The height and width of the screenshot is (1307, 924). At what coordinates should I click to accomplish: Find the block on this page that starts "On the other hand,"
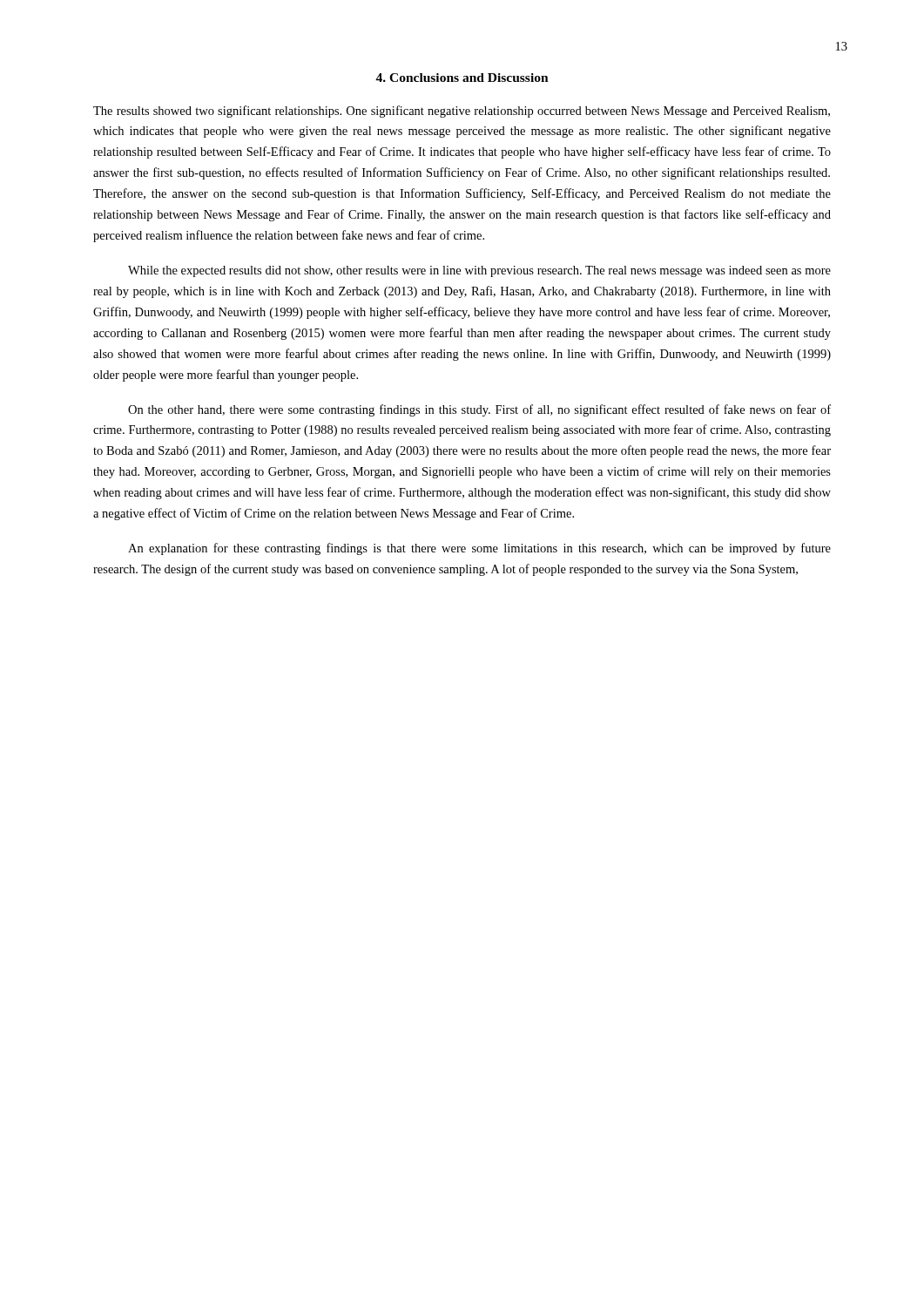[x=462, y=462]
